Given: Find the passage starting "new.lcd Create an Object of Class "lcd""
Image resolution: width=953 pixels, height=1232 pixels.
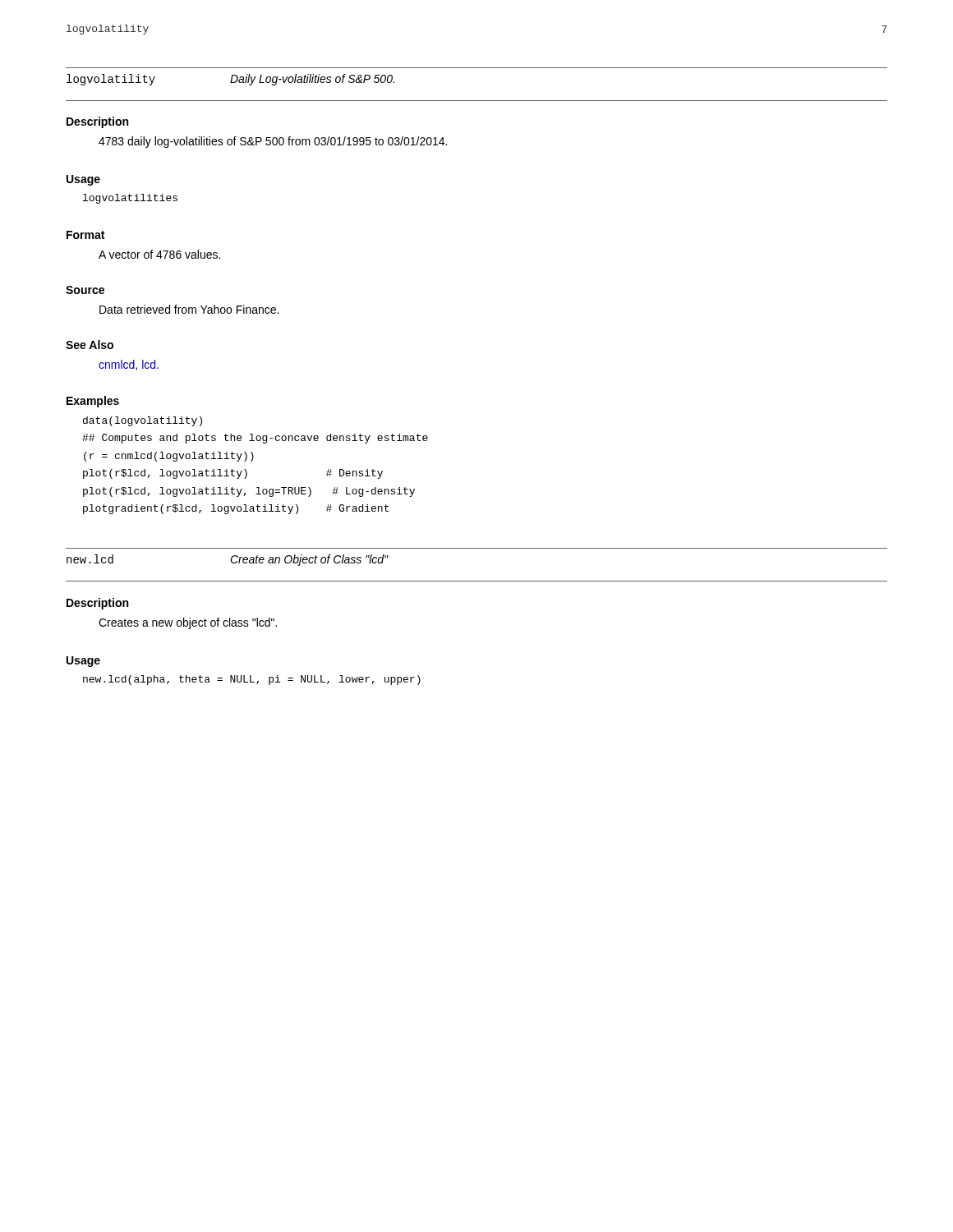Looking at the screenshot, I should 227,560.
